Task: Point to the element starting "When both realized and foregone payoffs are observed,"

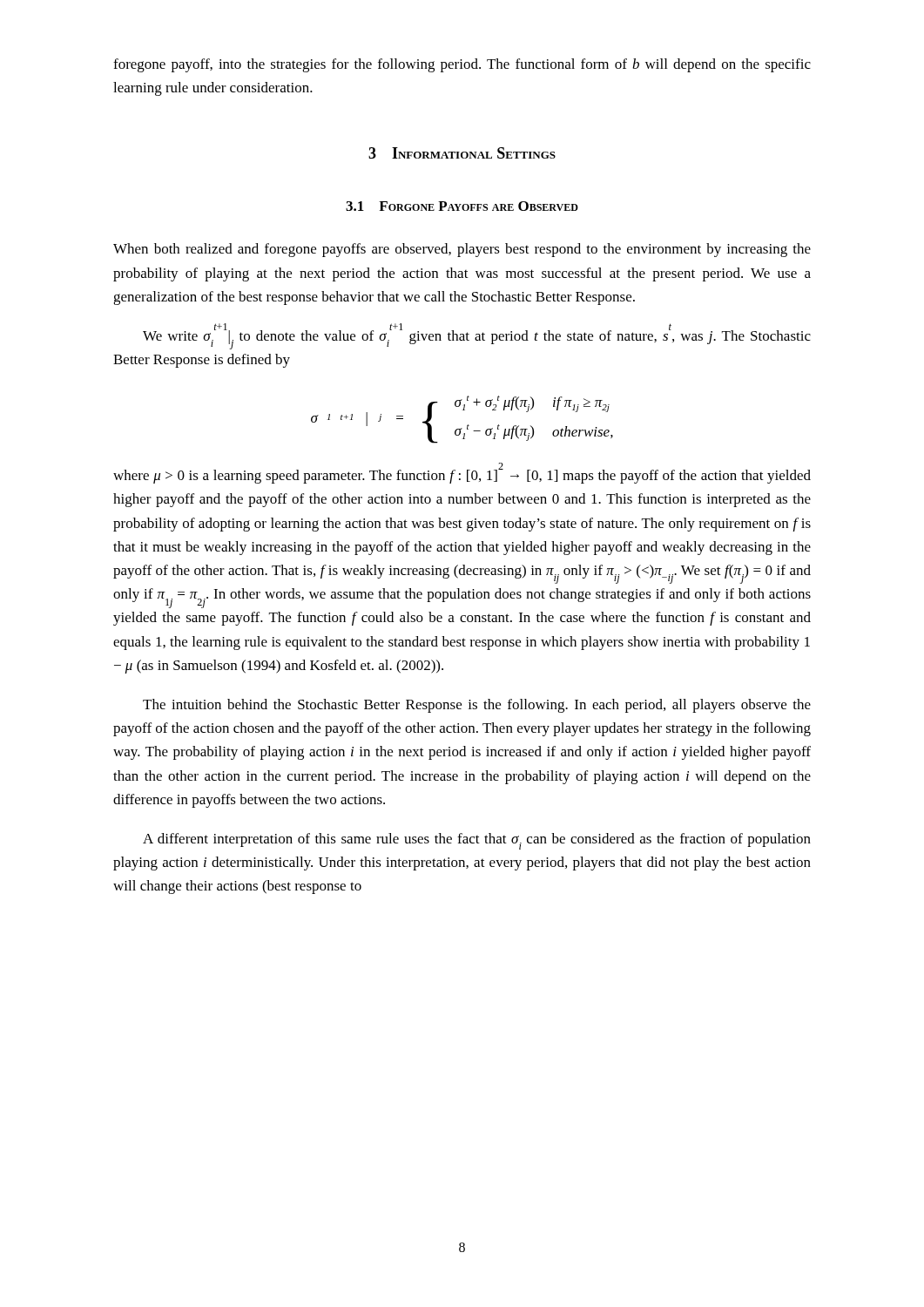Action: 462,273
